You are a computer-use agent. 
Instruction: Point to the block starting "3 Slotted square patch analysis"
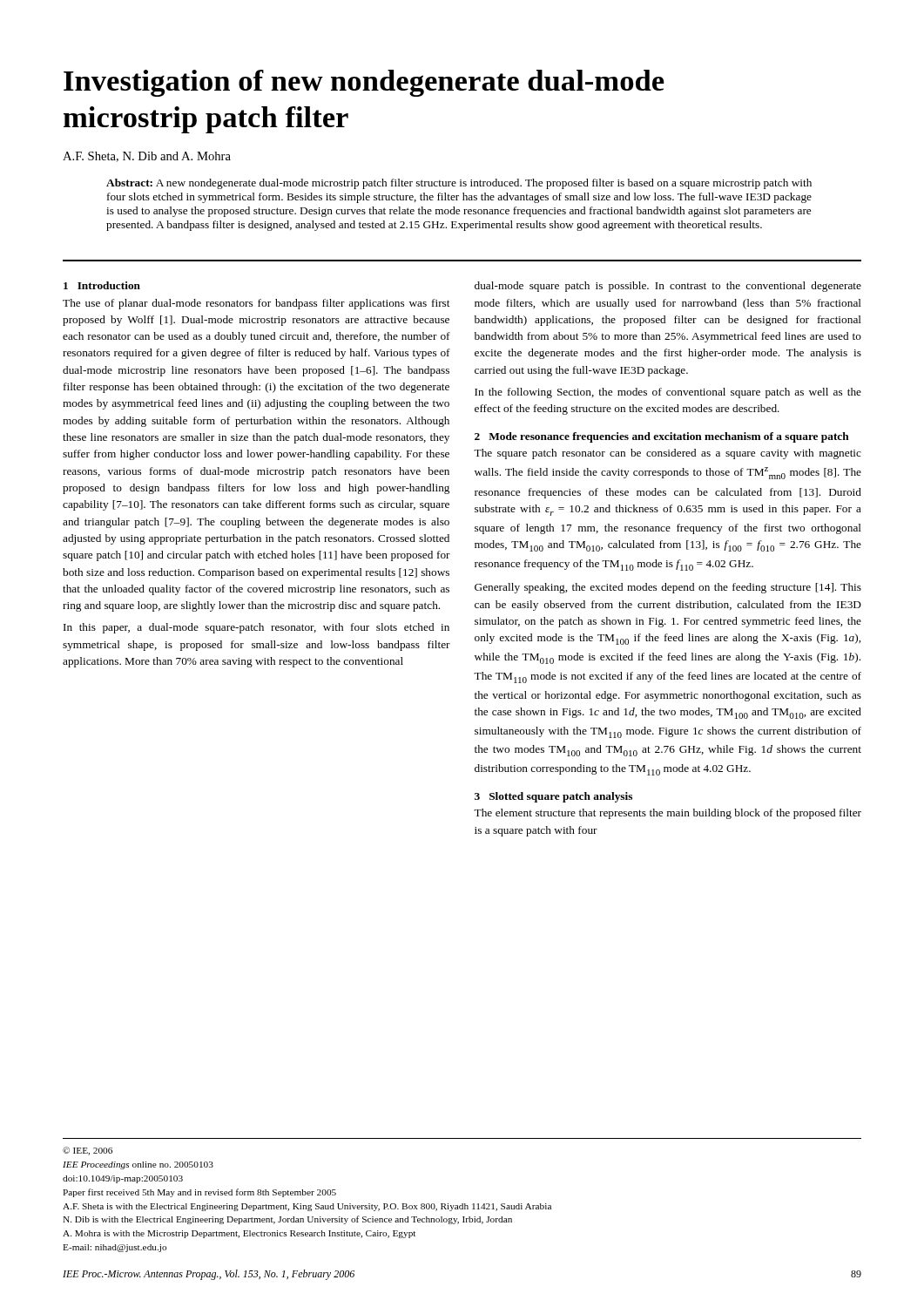coord(553,796)
